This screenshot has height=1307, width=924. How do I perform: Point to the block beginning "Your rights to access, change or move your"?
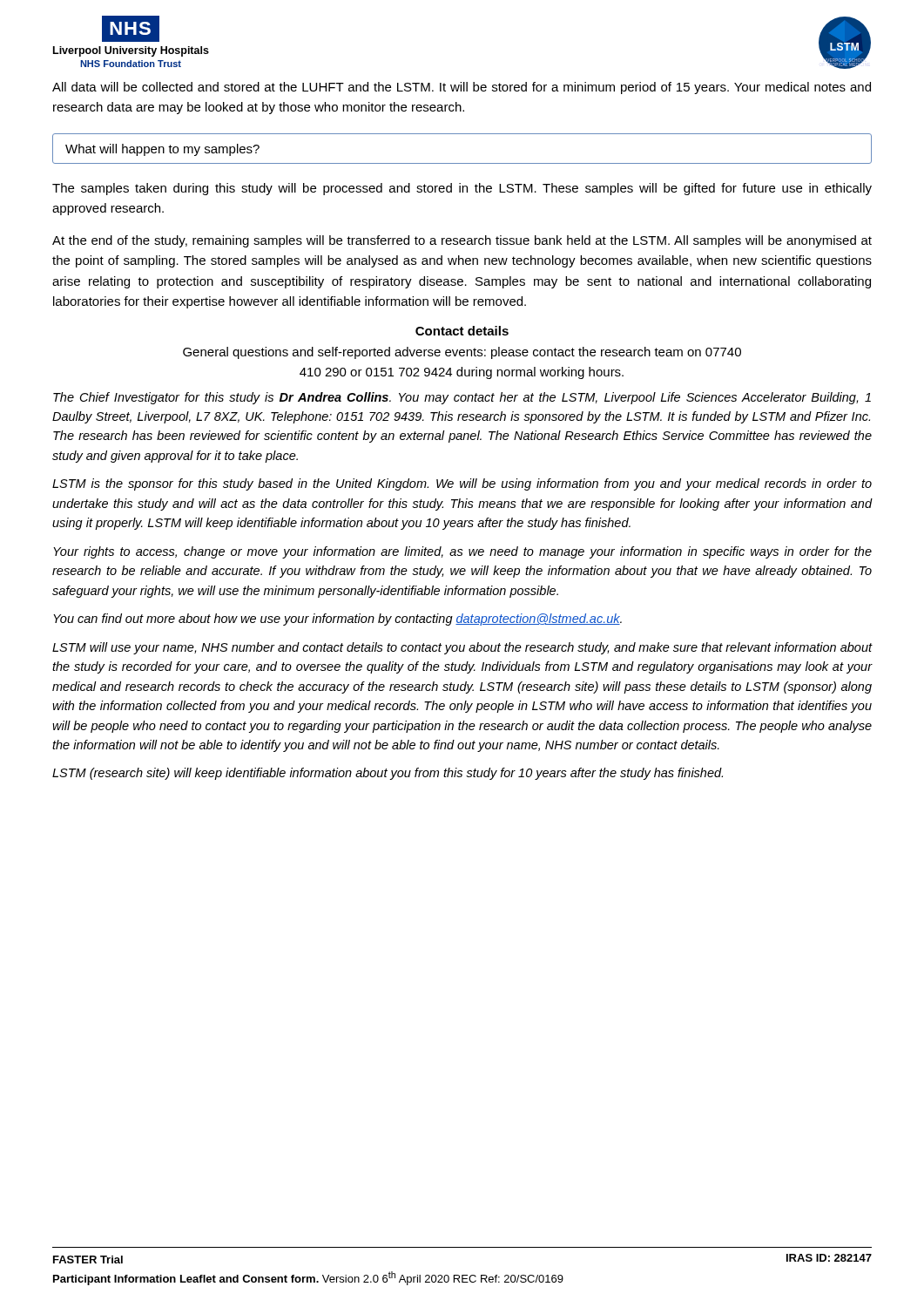pyautogui.click(x=462, y=571)
